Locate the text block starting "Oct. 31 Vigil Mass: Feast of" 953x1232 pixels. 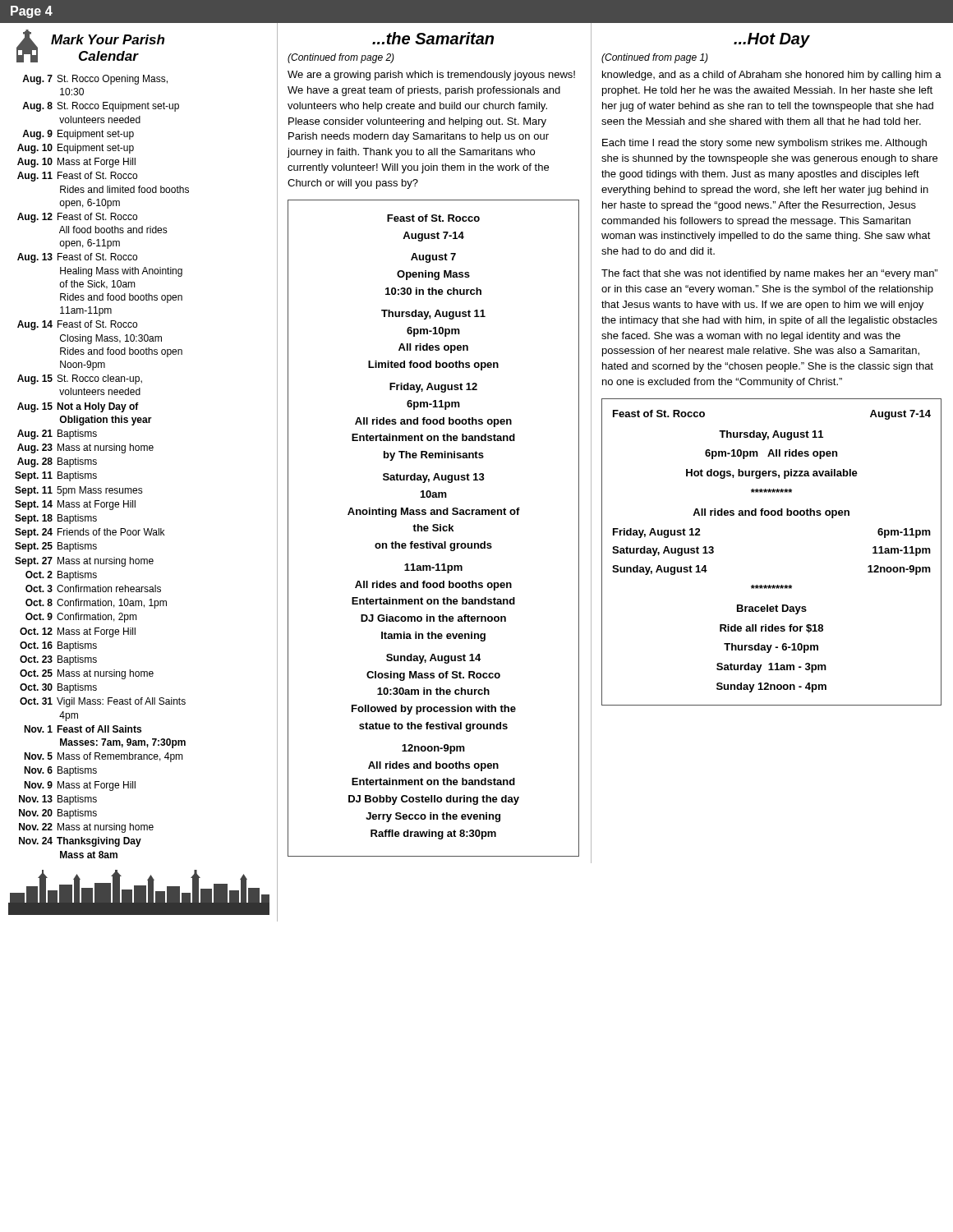click(x=97, y=709)
